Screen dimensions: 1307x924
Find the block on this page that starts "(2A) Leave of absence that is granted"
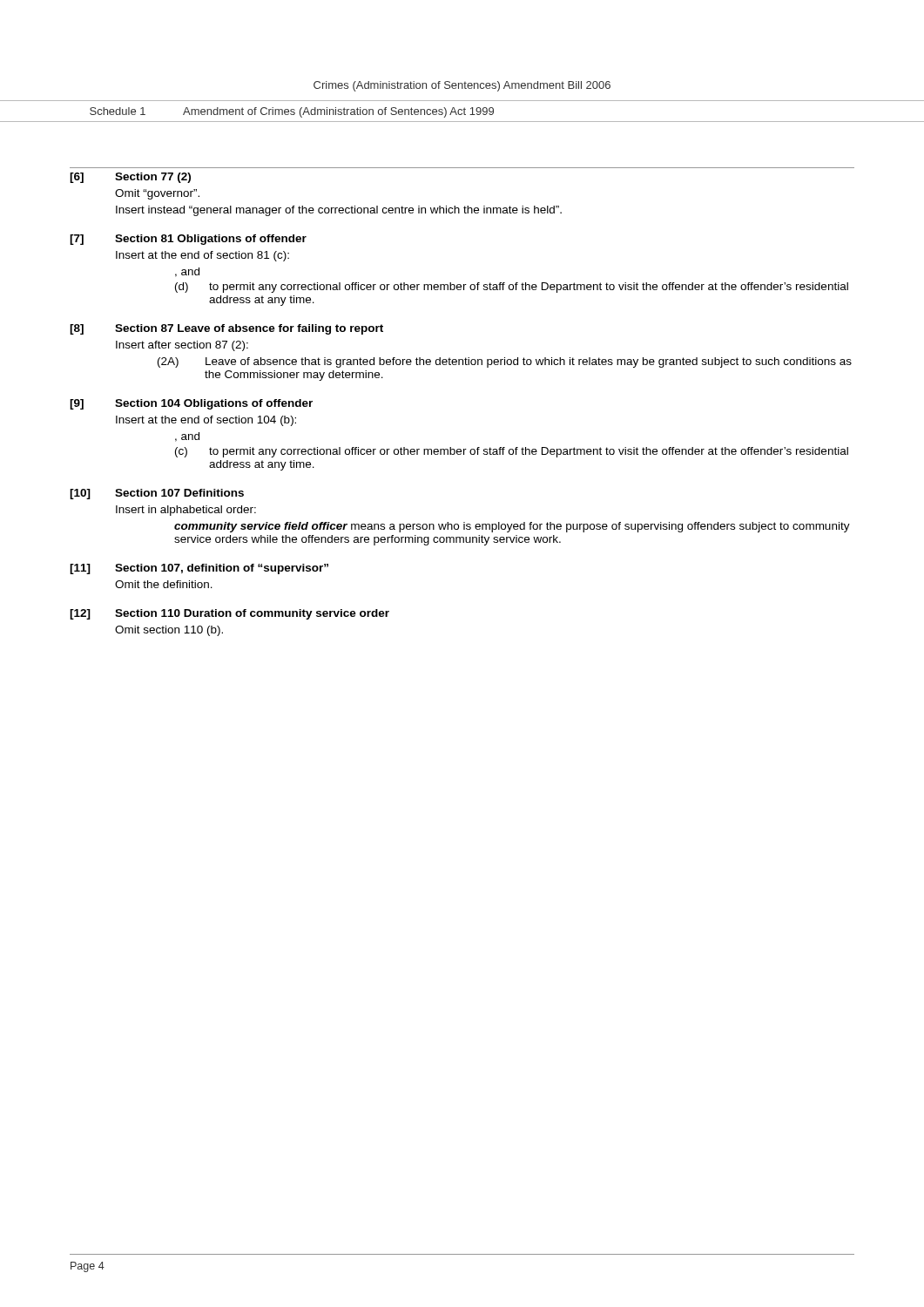point(506,368)
